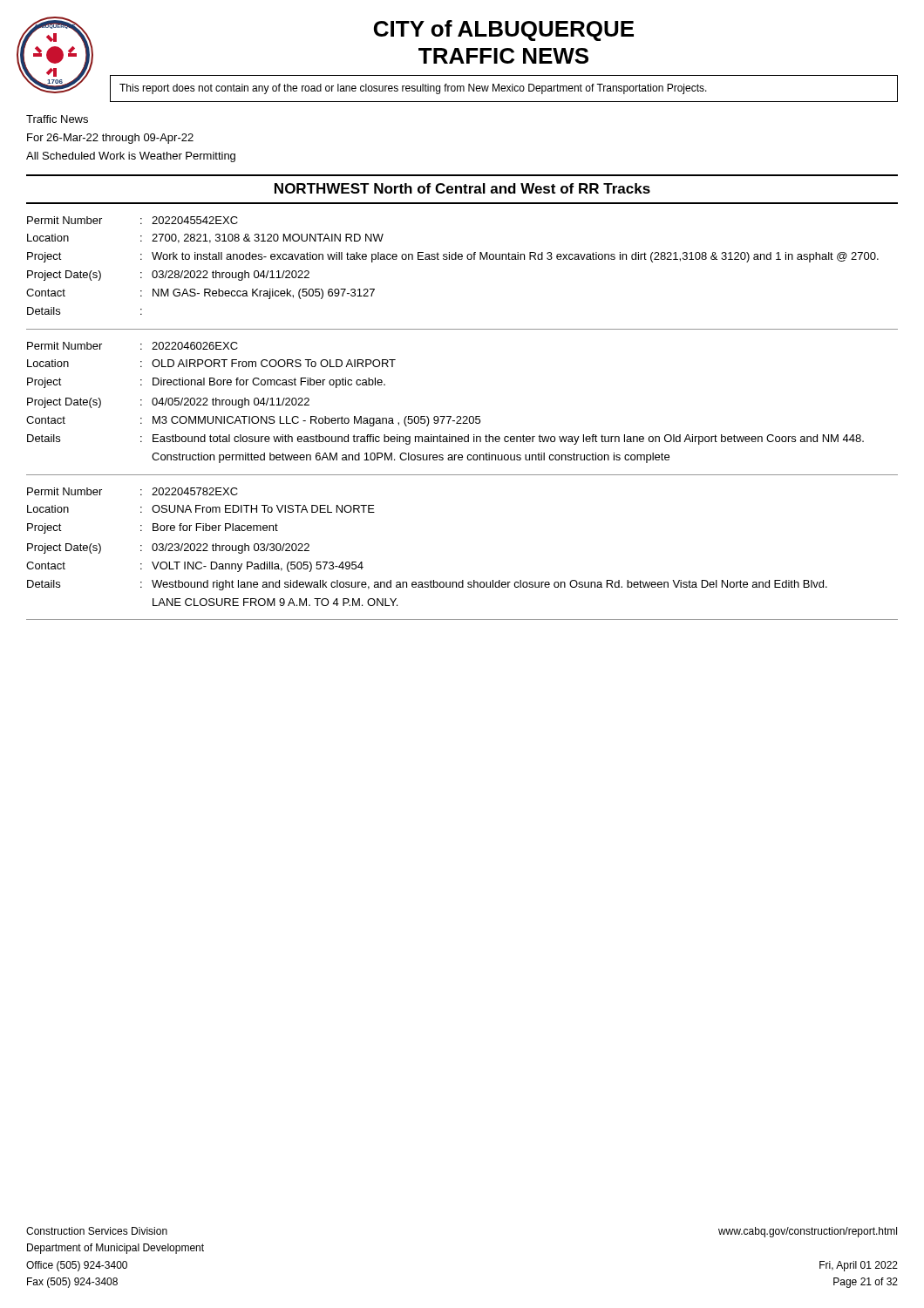Viewport: 924px width, 1308px height.
Task: Find the text starting "Traffic News For 26-Mar-22"
Action: pos(131,137)
